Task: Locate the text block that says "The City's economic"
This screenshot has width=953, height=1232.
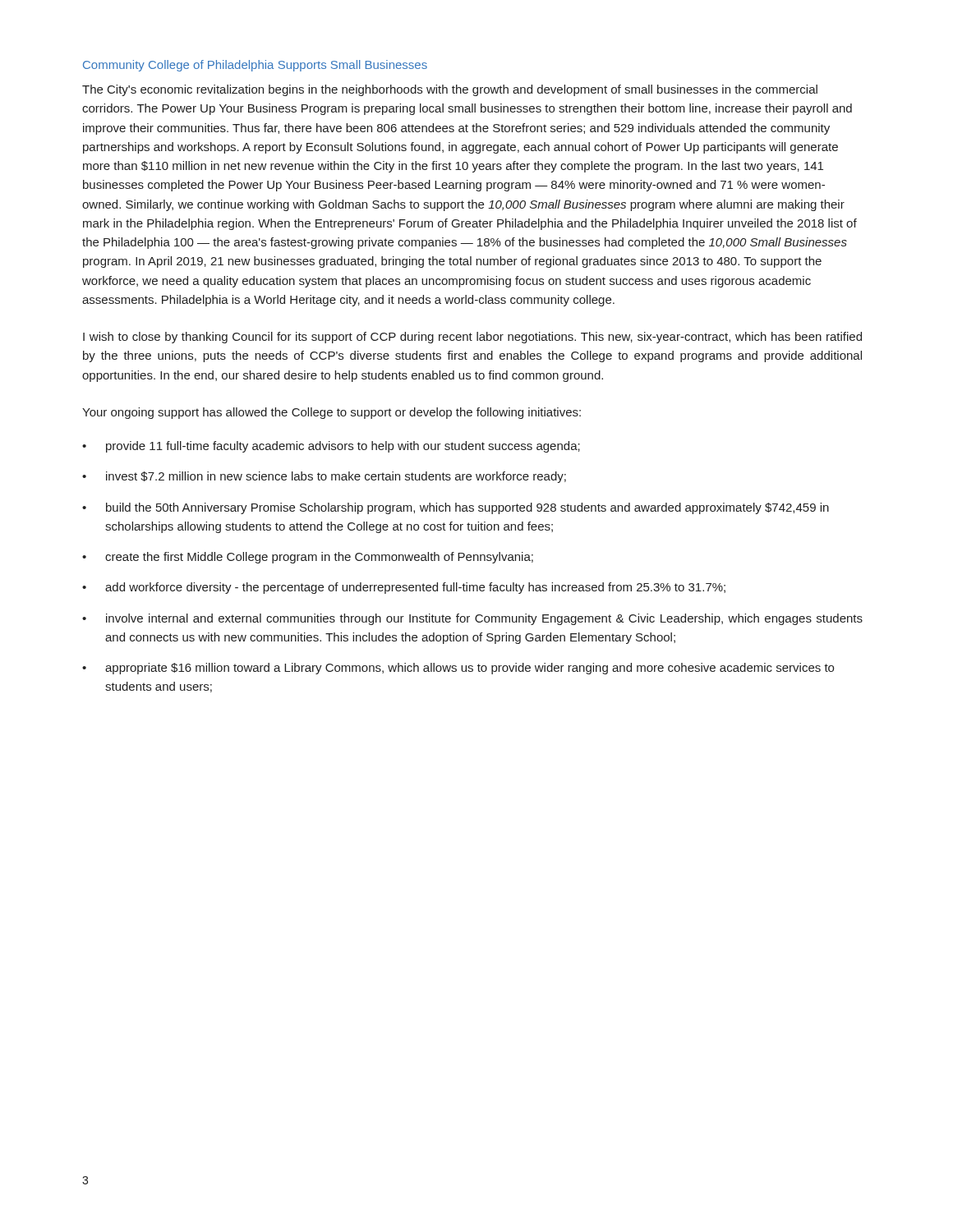Action: tap(469, 194)
